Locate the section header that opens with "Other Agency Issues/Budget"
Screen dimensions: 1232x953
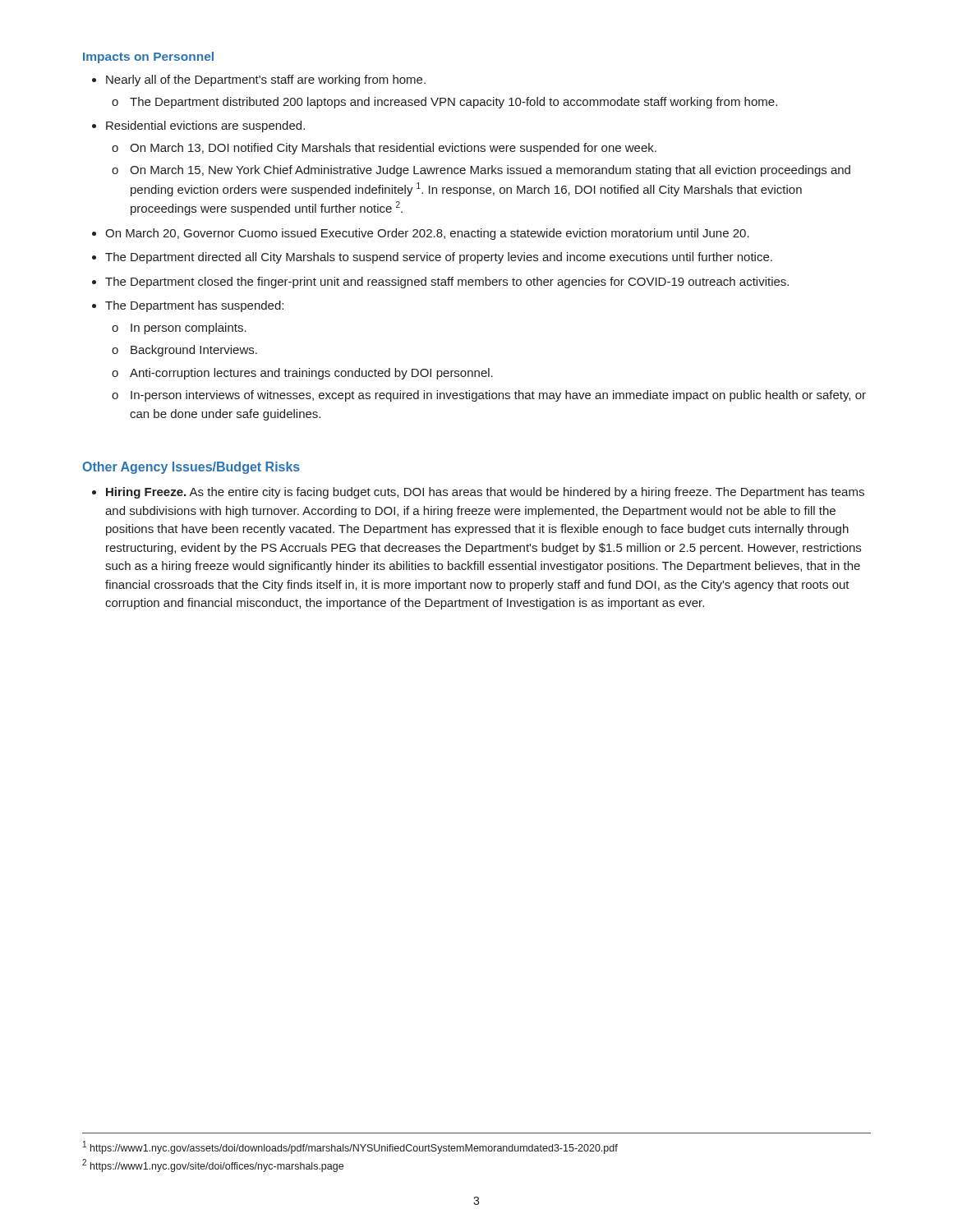coord(191,467)
